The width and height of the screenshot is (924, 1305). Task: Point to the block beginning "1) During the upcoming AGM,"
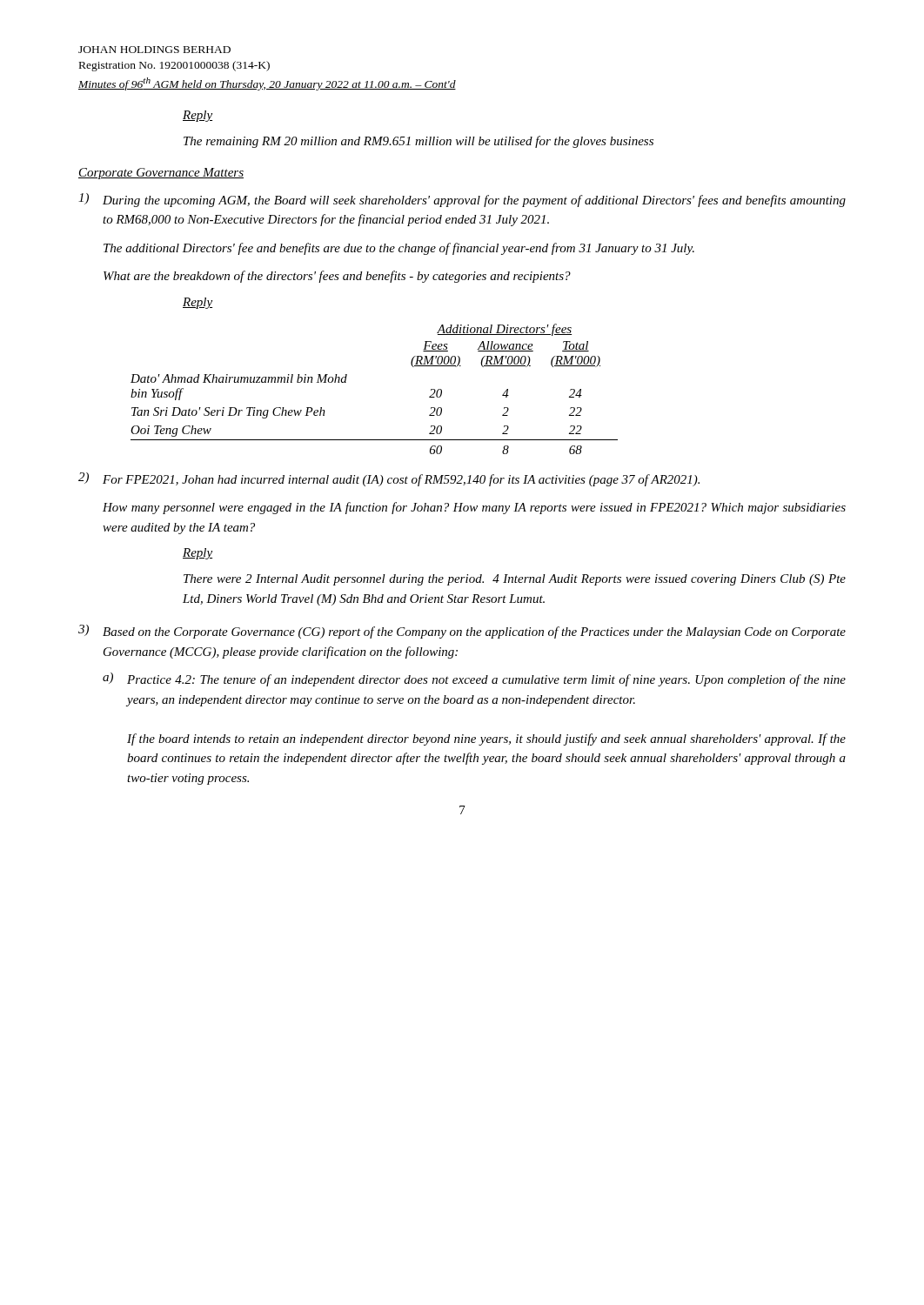coord(462,238)
